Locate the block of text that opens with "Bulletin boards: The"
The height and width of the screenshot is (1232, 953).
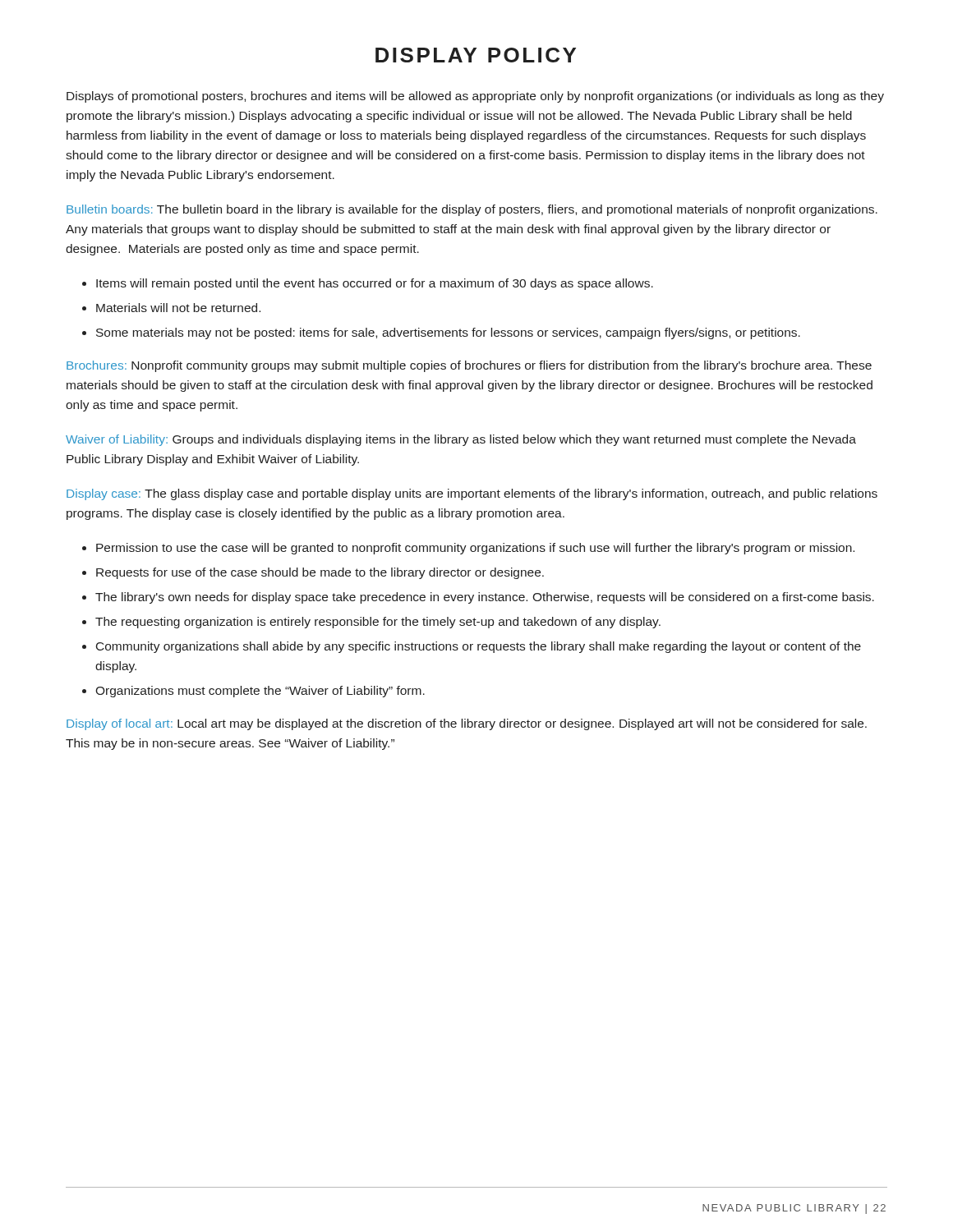(x=472, y=229)
